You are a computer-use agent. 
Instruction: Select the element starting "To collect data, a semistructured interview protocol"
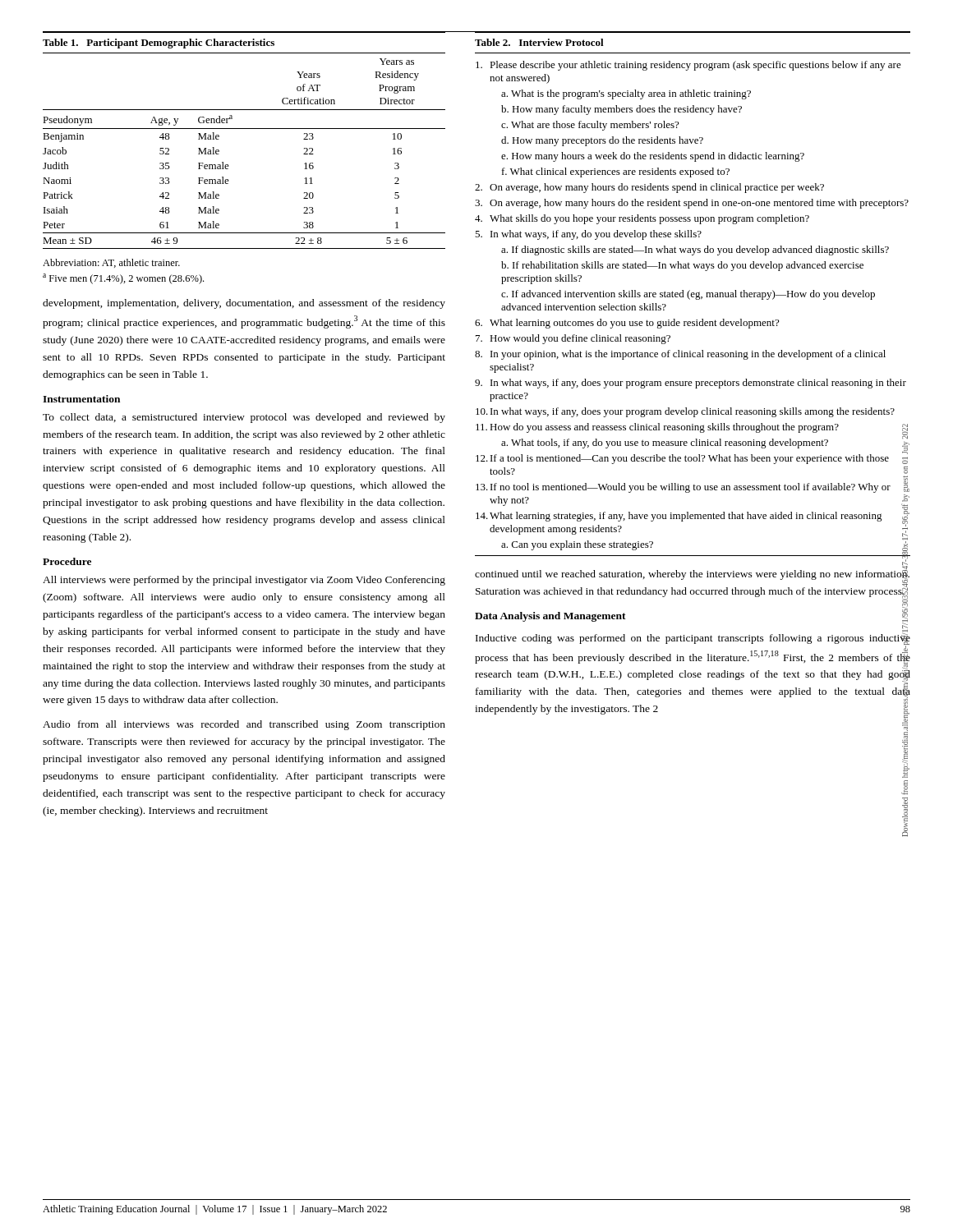(x=244, y=477)
